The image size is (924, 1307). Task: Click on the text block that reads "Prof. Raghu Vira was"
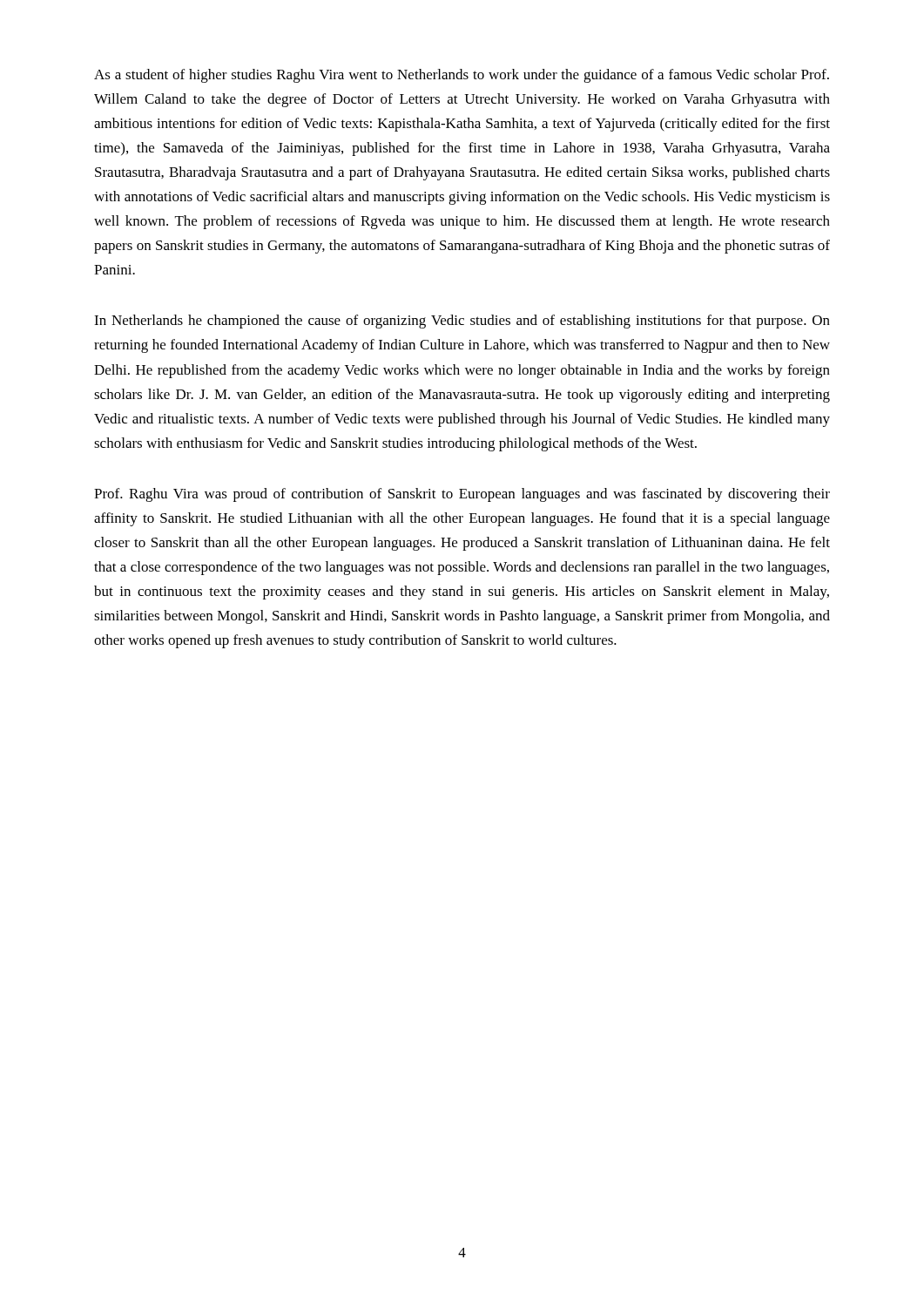point(462,567)
